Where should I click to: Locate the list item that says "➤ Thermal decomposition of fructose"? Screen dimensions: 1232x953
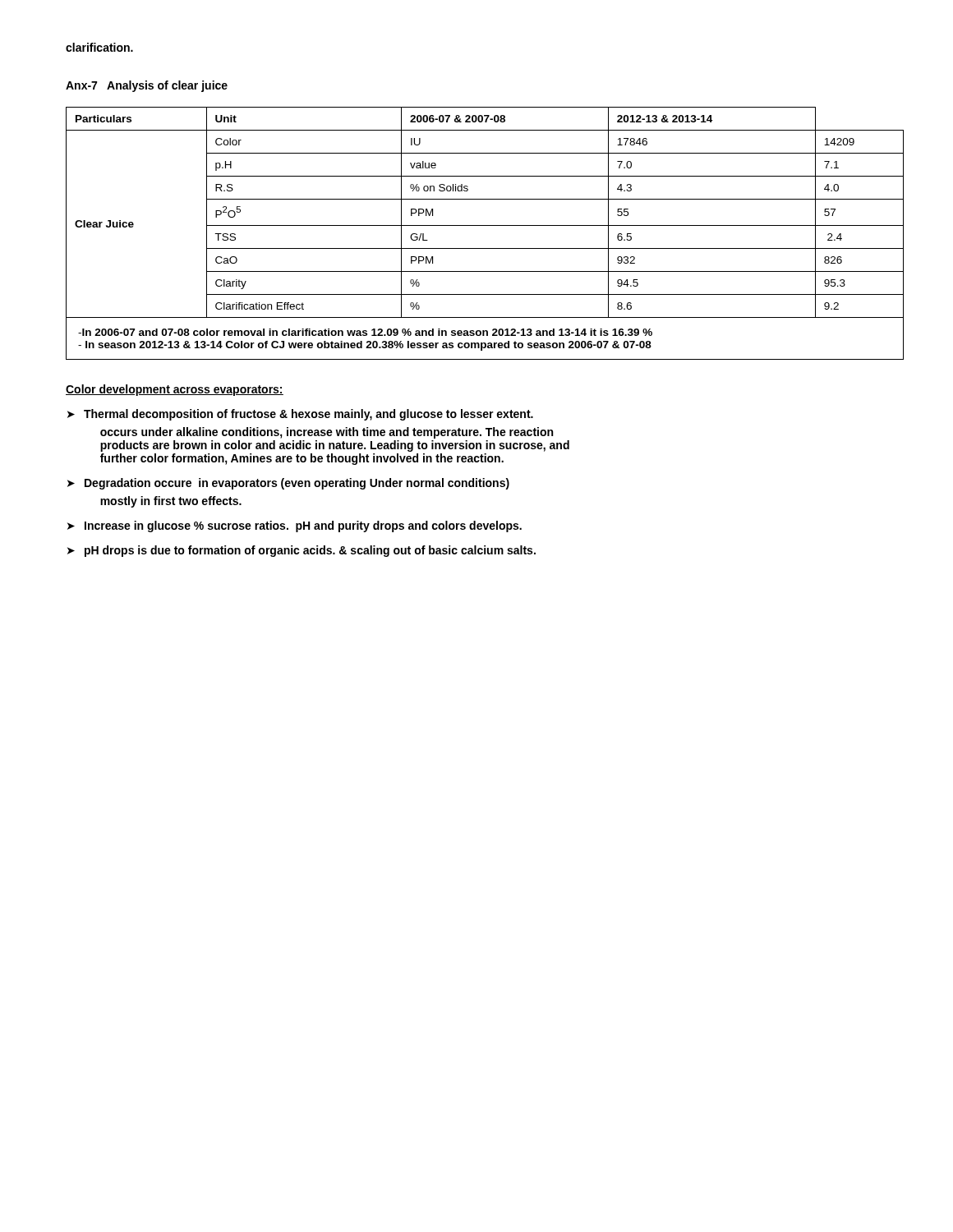tap(300, 414)
